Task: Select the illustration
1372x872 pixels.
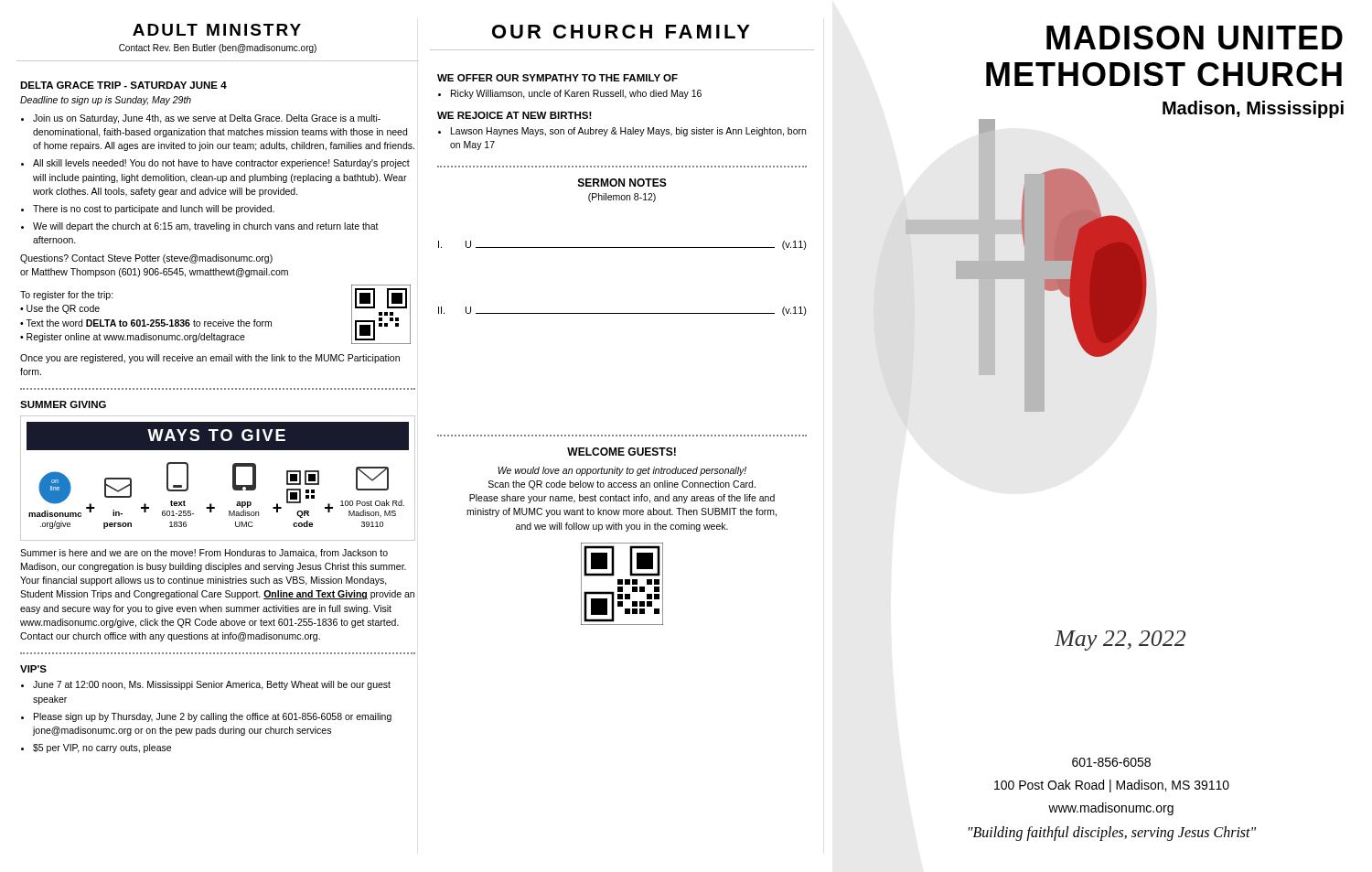Action: (x=1029, y=311)
